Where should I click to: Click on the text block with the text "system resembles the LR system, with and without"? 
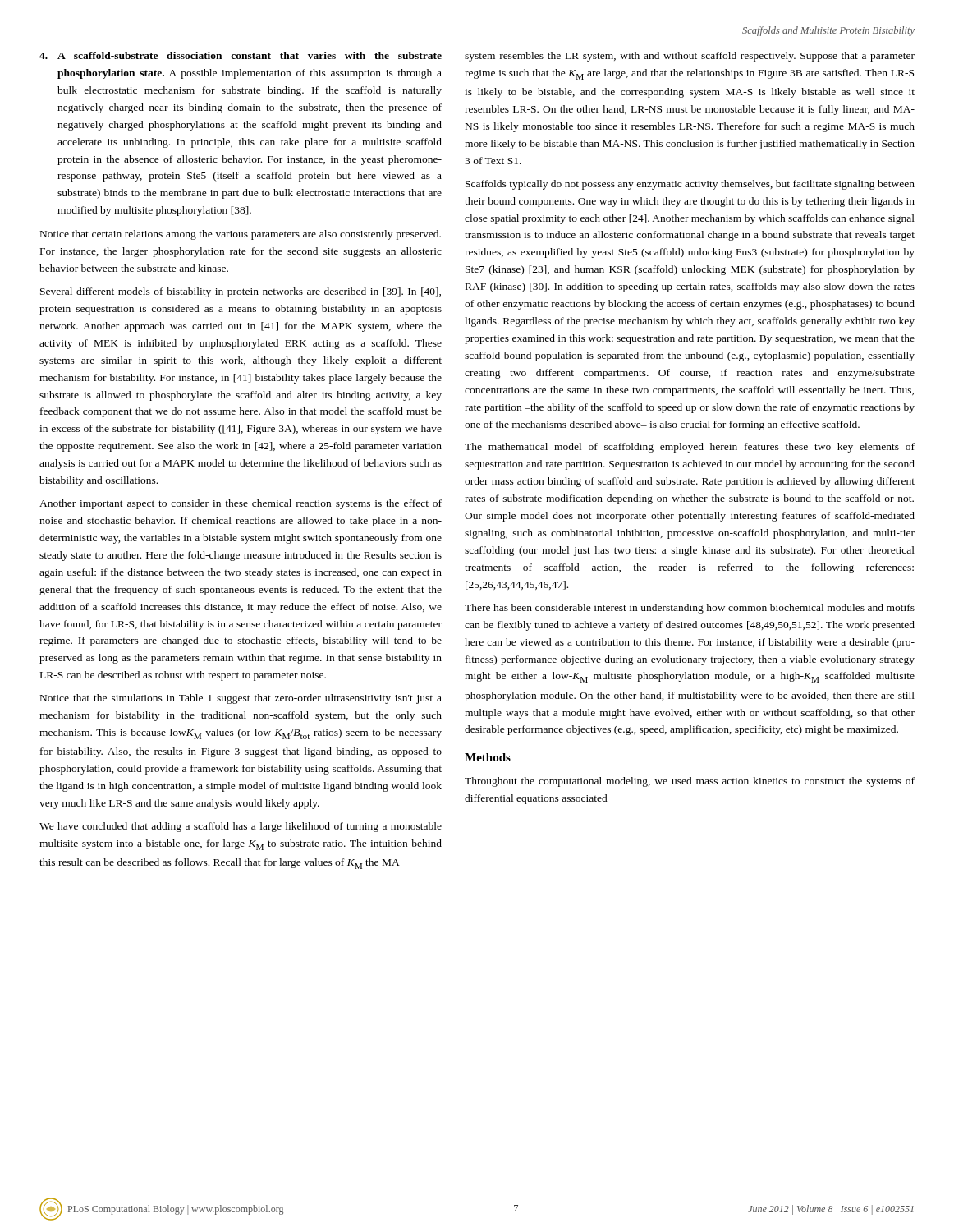tap(690, 109)
